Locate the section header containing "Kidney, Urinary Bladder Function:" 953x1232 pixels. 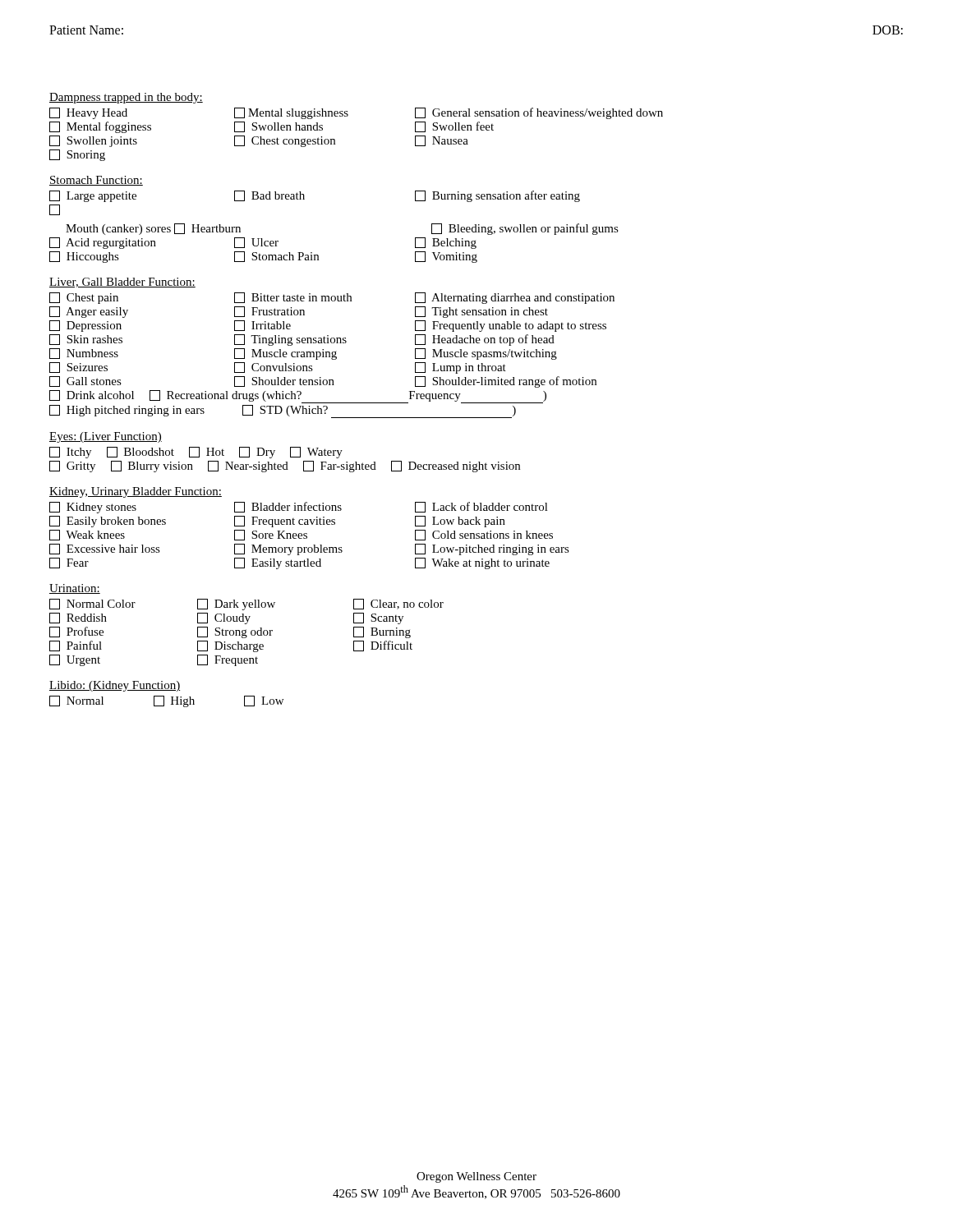(x=135, y=491)
